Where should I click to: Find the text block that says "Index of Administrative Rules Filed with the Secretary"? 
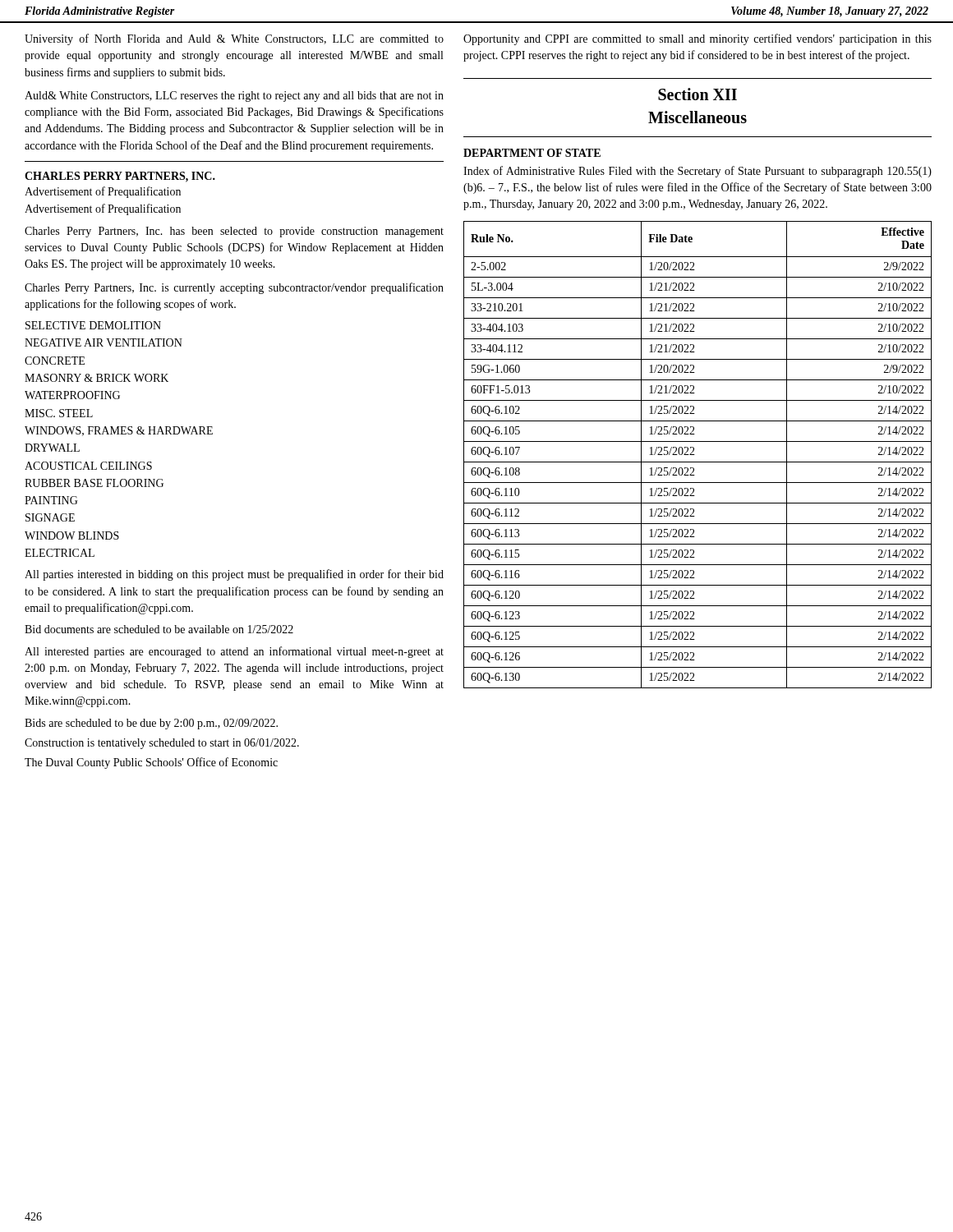coord(698,188)
